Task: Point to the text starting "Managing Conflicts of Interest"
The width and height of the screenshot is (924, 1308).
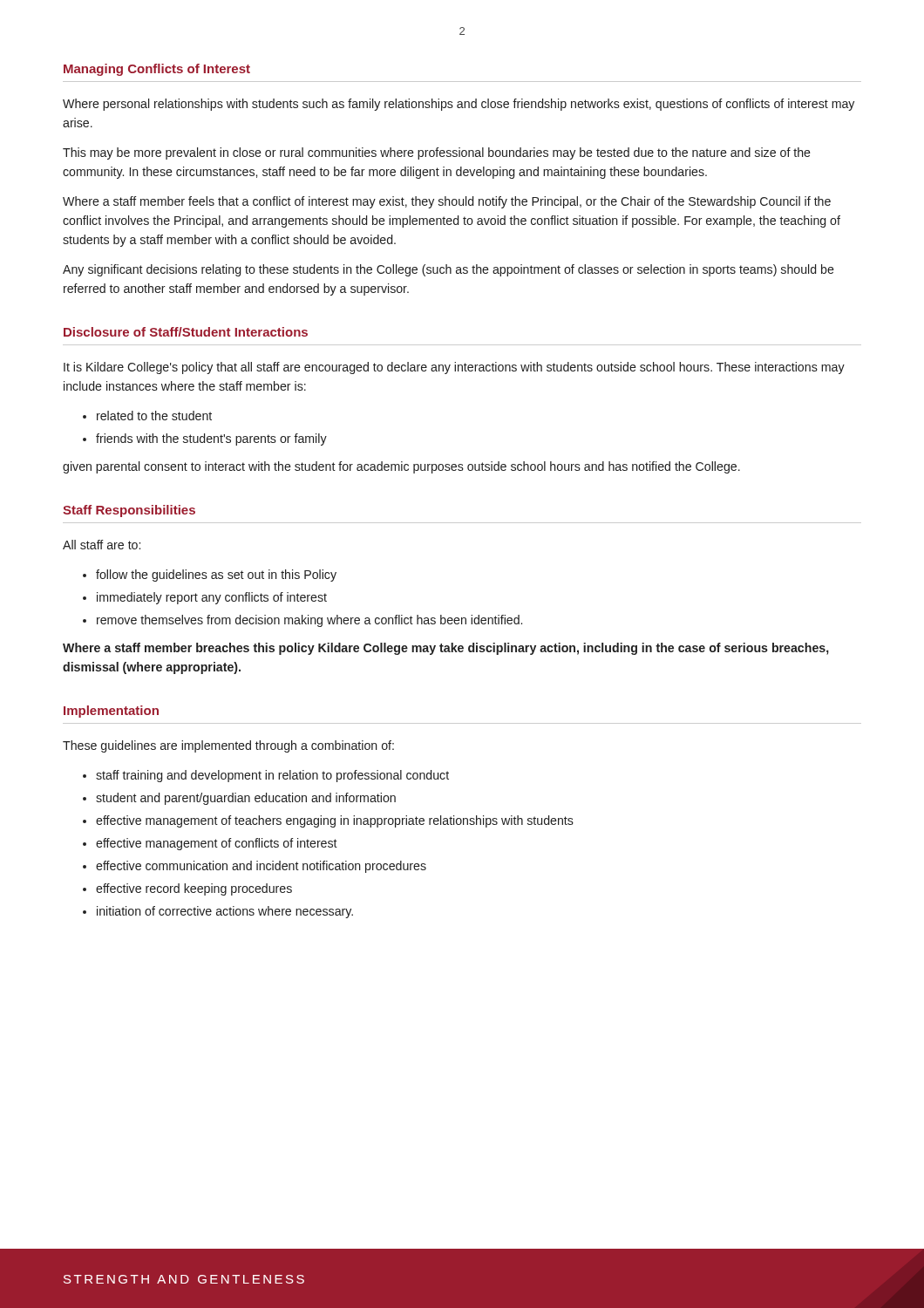Action: 156,68
